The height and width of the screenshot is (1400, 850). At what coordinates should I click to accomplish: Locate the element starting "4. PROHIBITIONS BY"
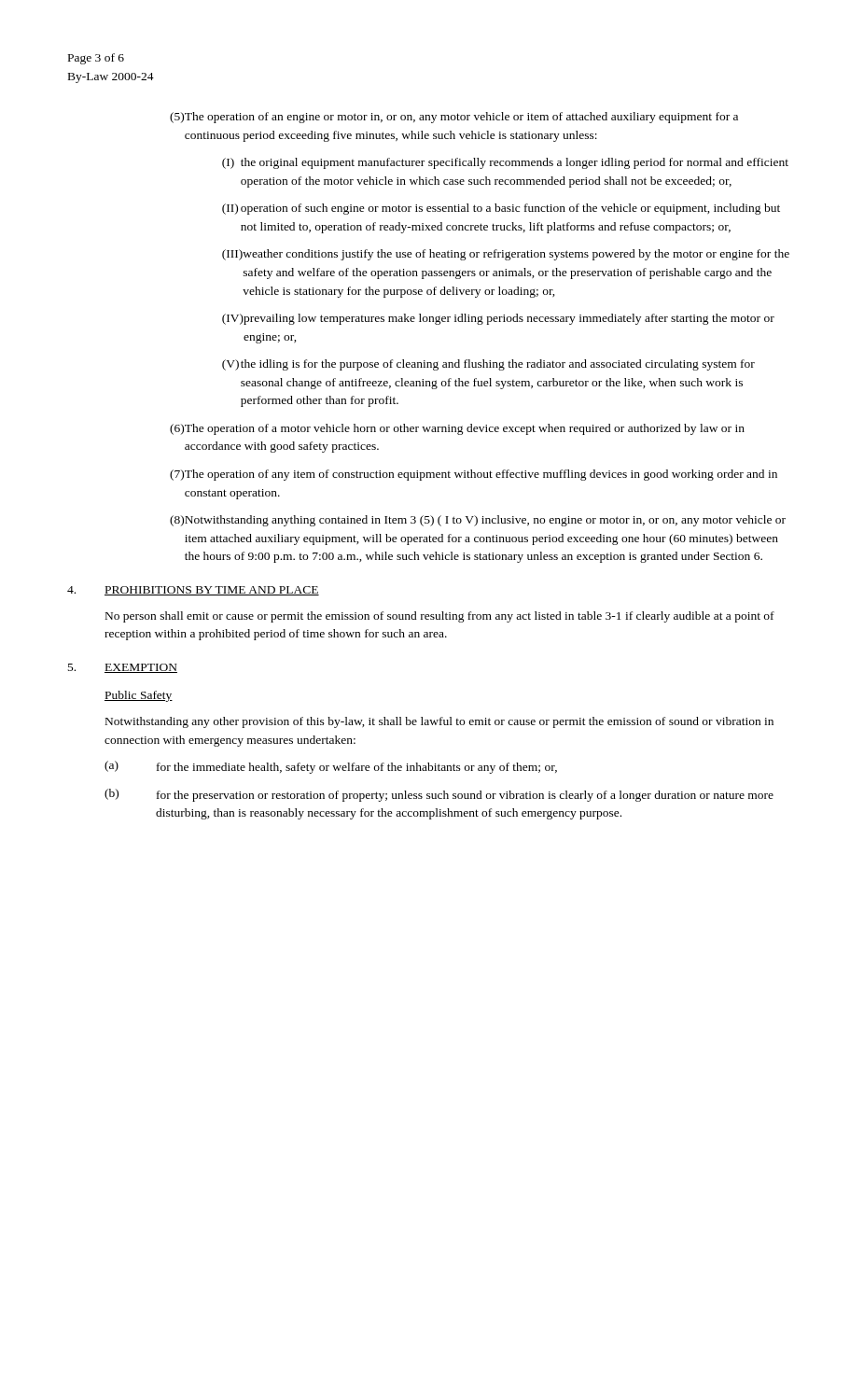click(193, 590)
